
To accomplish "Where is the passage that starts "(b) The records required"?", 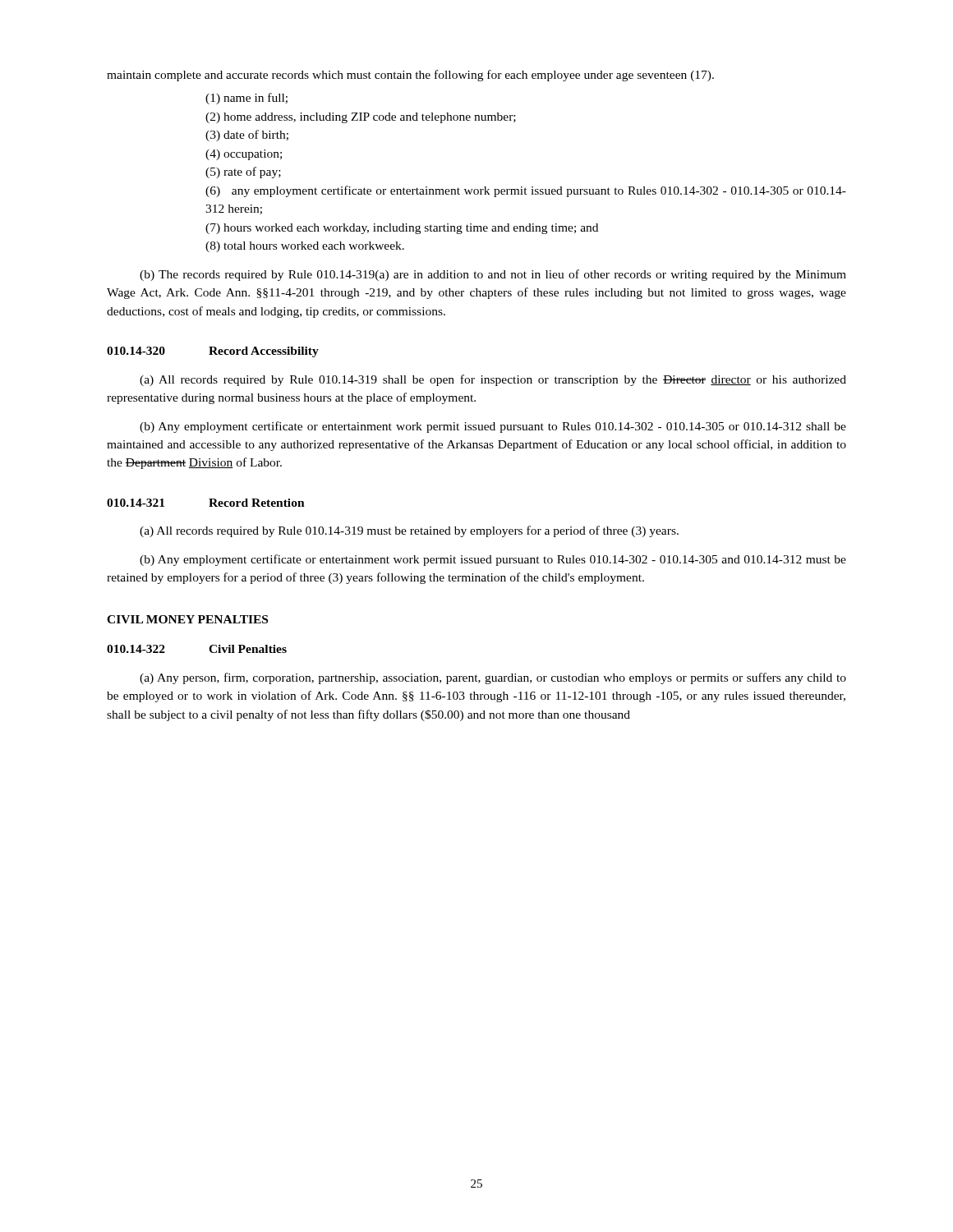I will click(476, 293).
